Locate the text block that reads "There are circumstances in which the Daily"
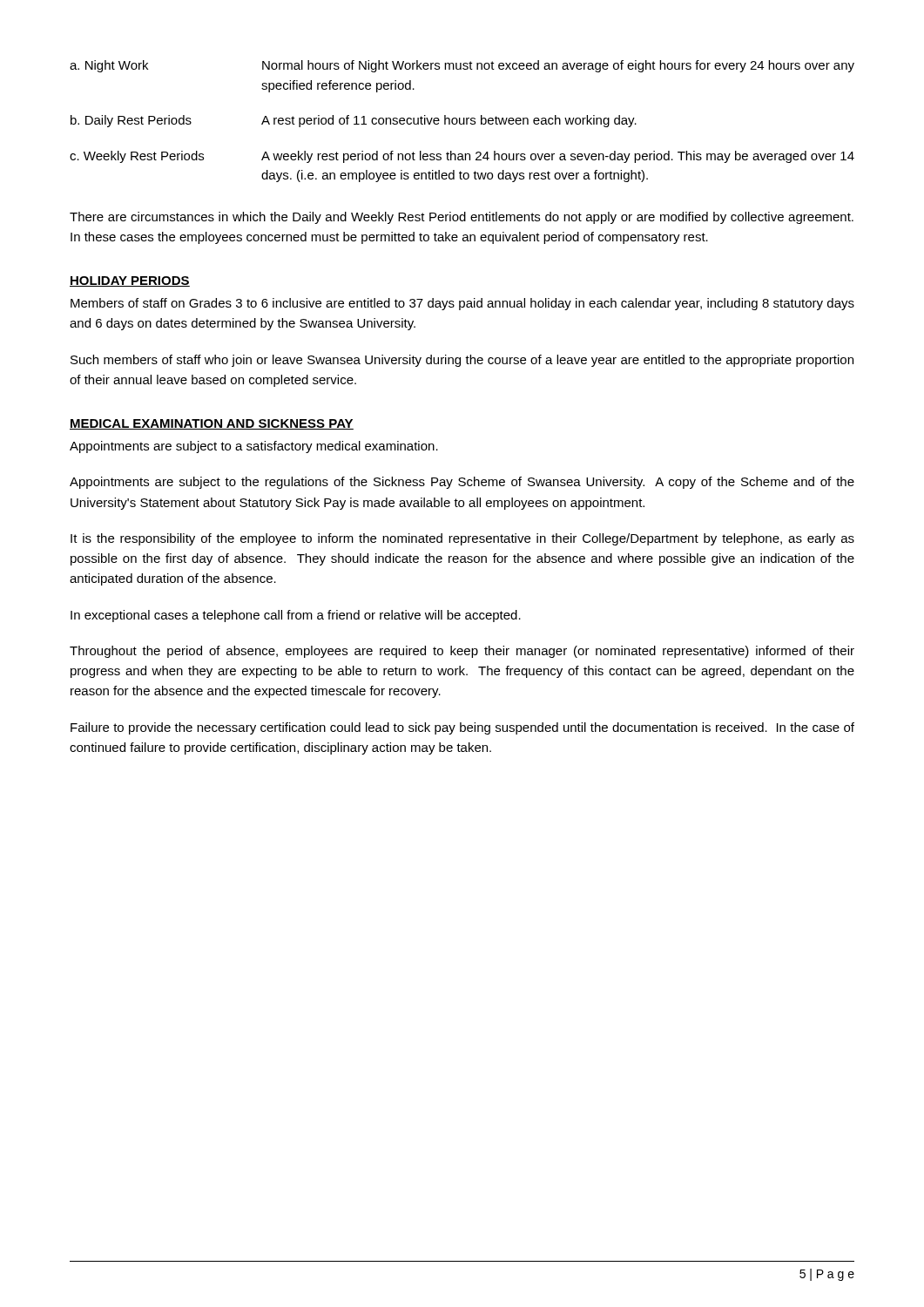This screenshot has height=1307, width=924. (462, 226)
